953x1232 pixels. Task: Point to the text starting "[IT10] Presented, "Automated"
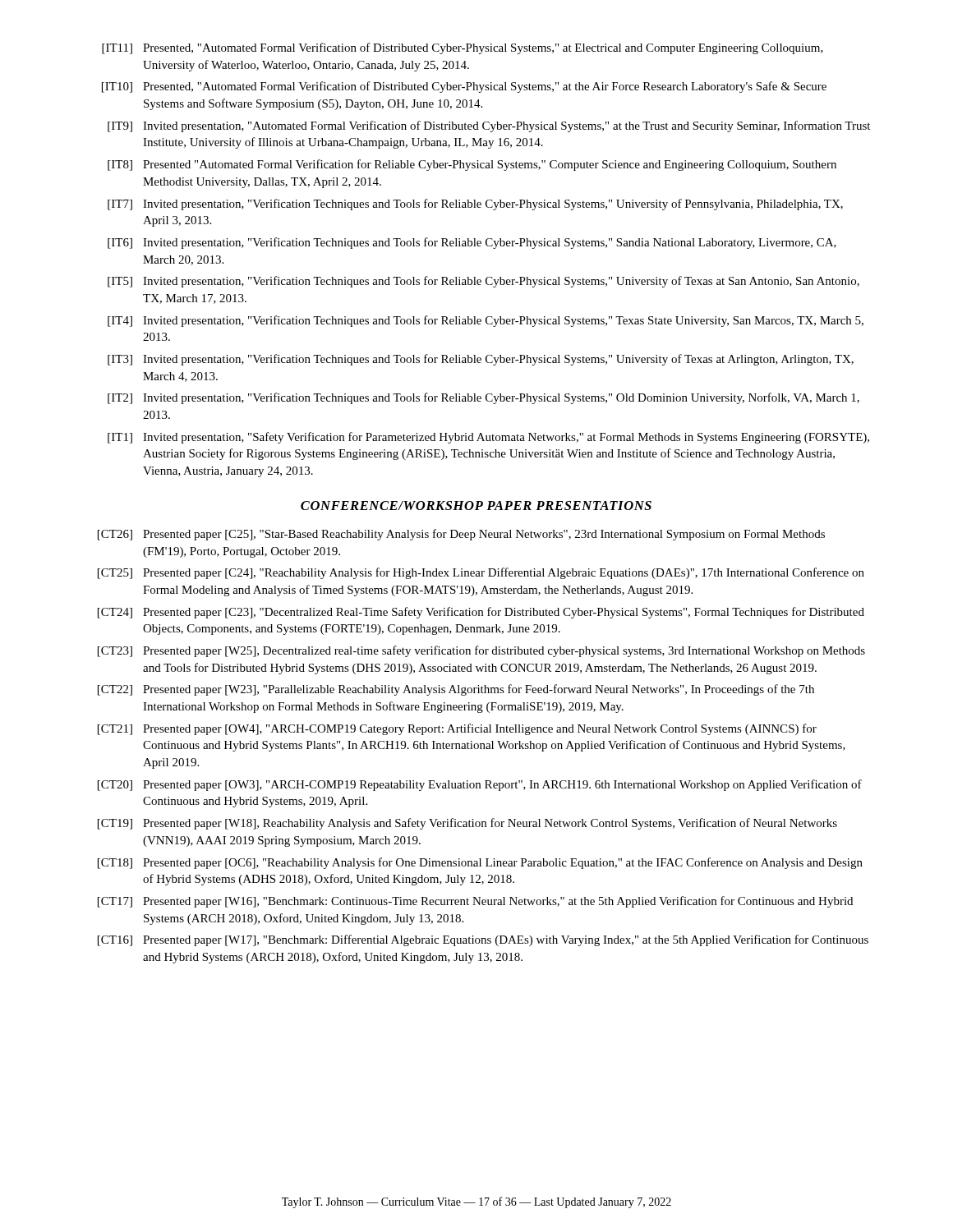click(476, 95)
